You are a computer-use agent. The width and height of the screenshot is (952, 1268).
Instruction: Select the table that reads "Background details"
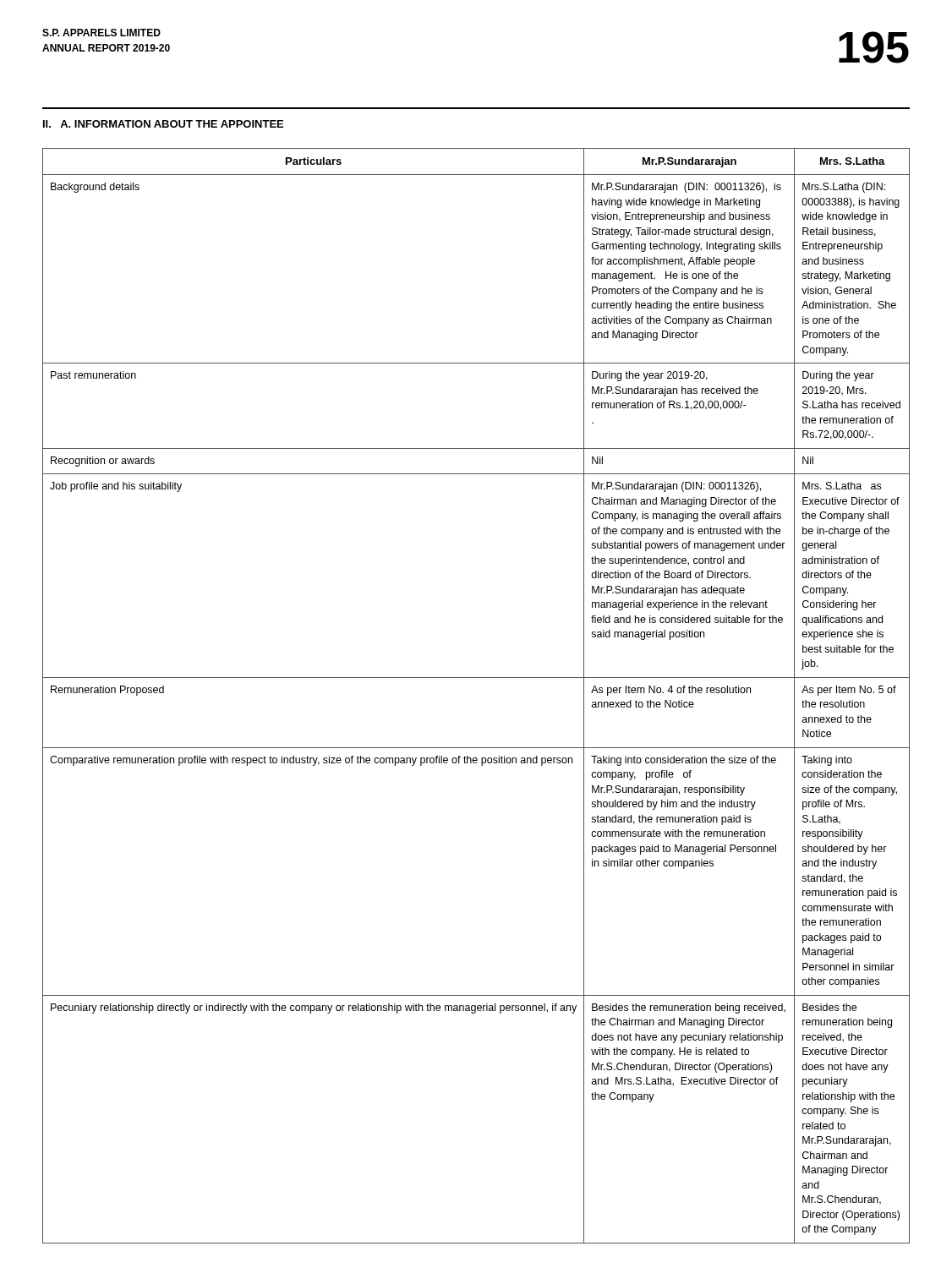coord(476,696)
